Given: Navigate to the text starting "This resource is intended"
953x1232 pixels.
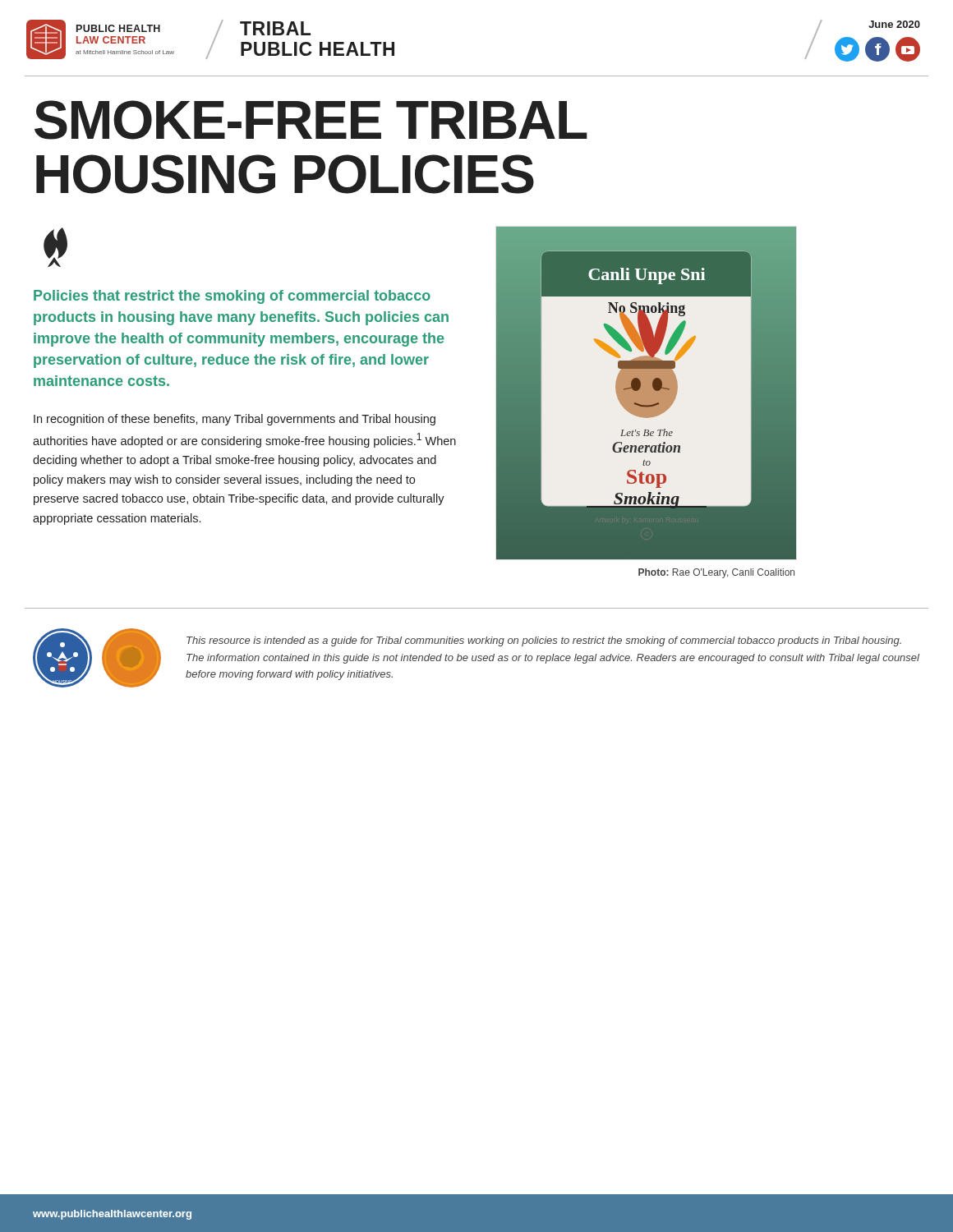Looking at the screenshot, I should 552,657.
